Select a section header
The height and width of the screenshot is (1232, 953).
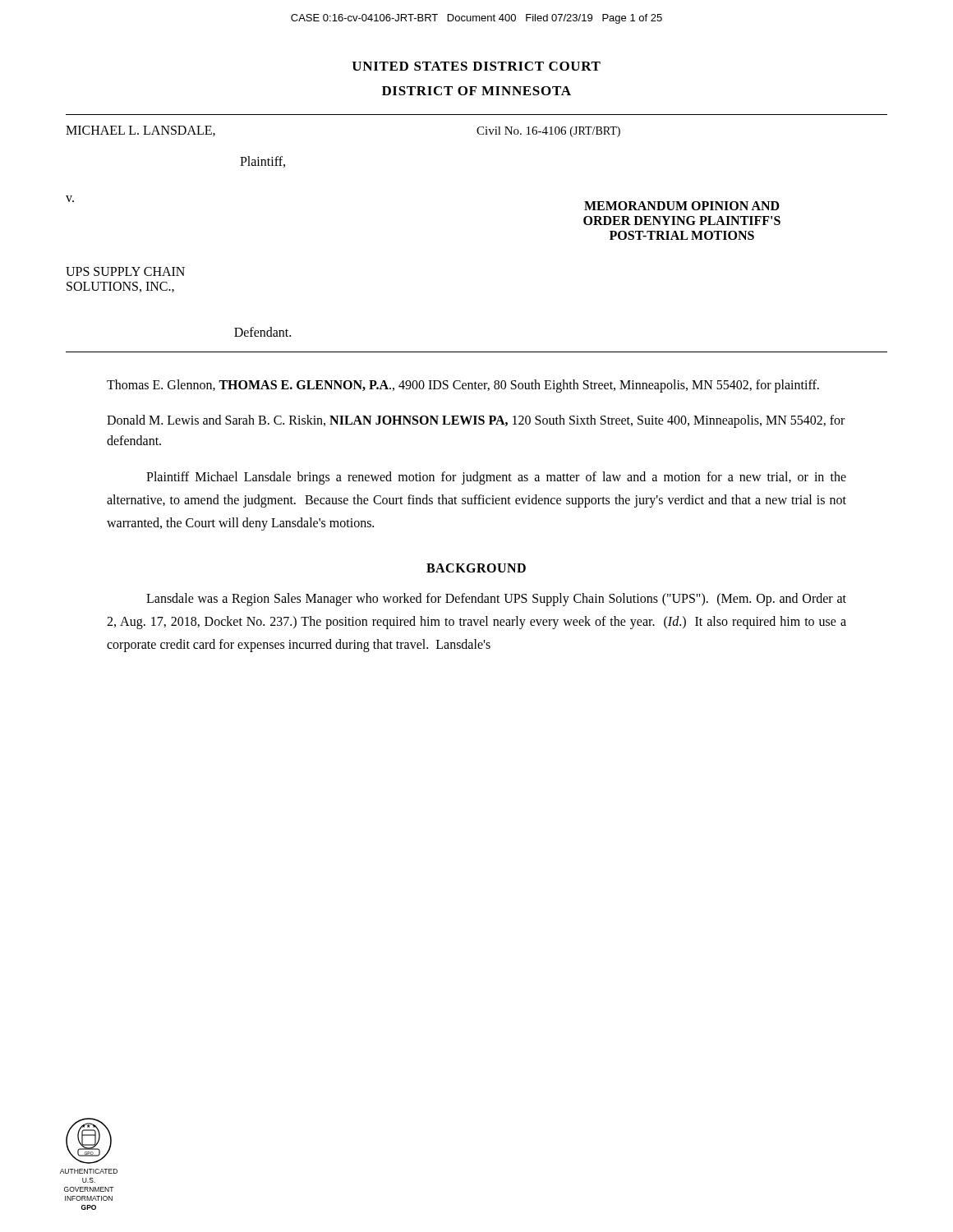(x=476, y=568)
